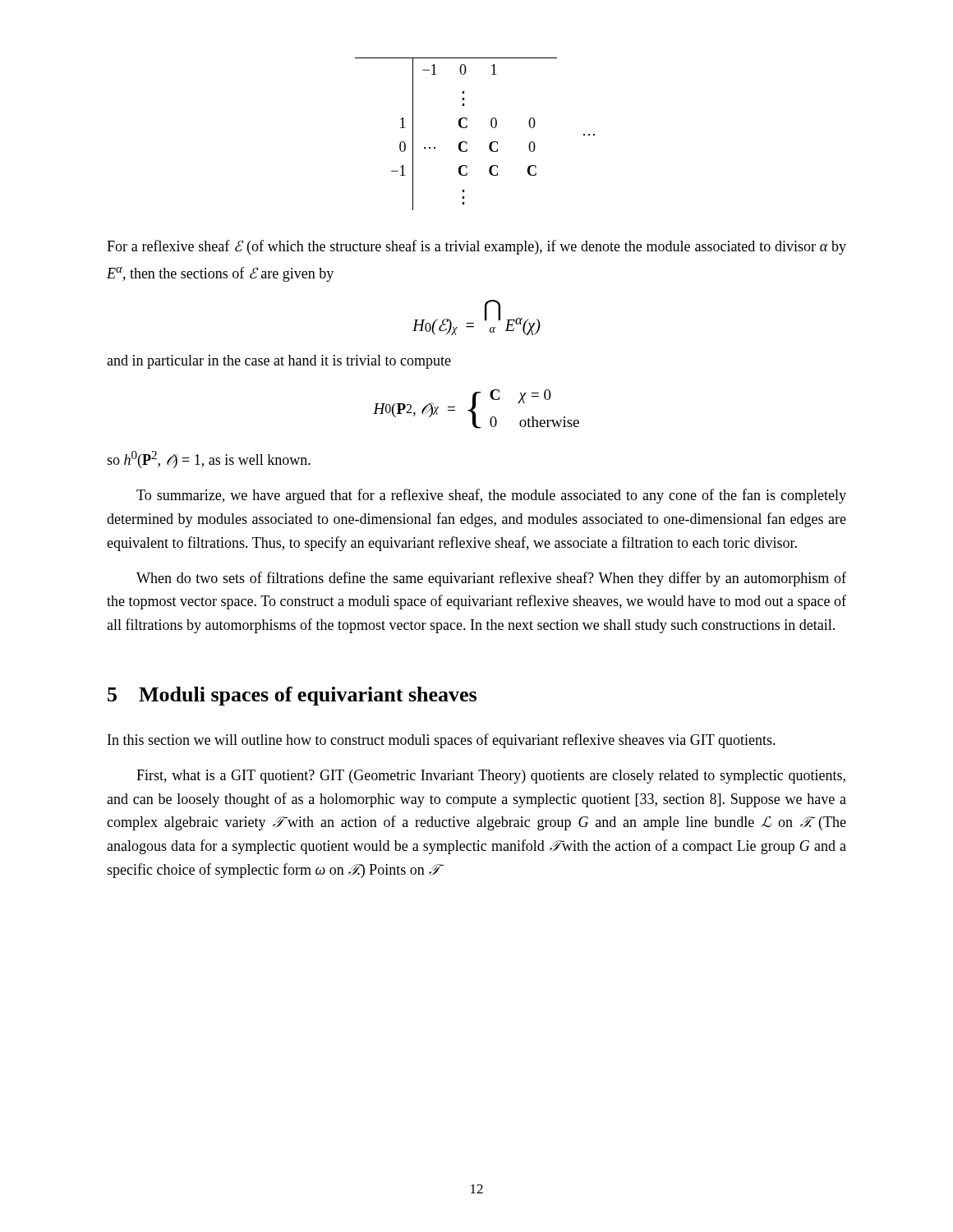
Task: Where is the passage that starts "In this section we will outline how"?
Action: point(441,740)
